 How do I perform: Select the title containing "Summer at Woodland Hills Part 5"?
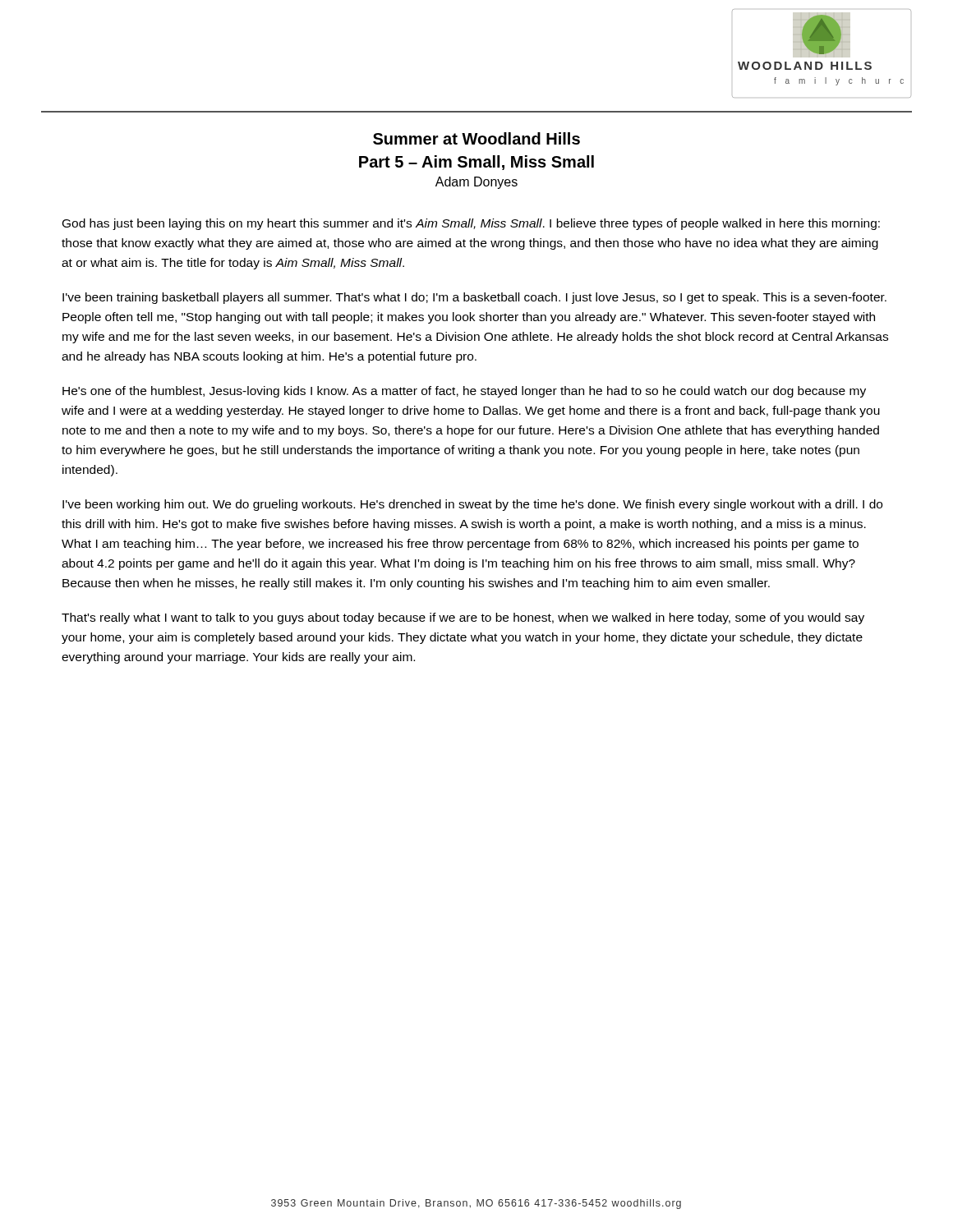tap(476, 158)
